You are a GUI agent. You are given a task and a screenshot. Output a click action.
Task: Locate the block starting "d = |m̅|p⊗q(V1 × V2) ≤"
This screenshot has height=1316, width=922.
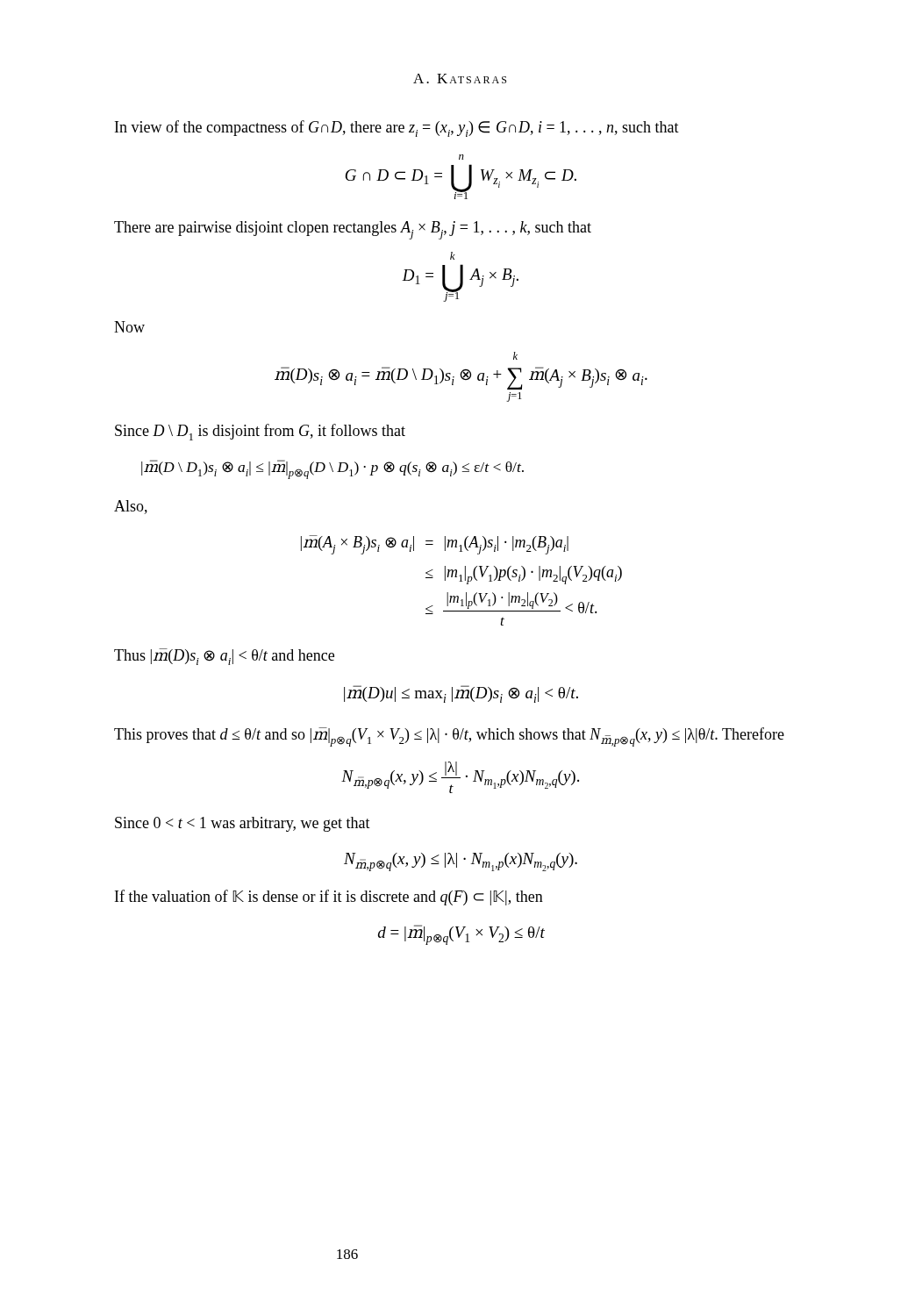tap(461, 934)
